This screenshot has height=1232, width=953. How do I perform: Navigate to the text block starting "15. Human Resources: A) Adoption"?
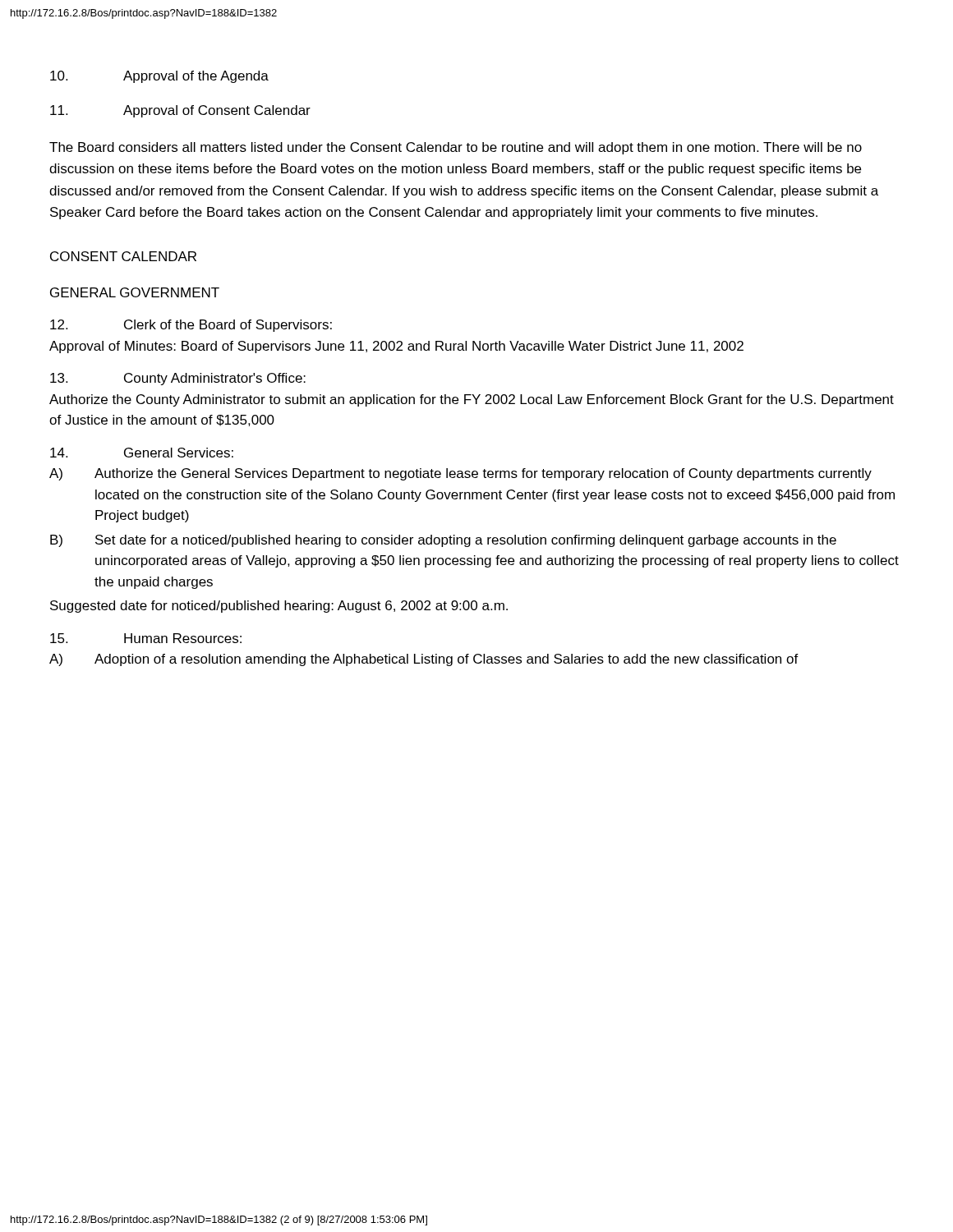(476, 649)
